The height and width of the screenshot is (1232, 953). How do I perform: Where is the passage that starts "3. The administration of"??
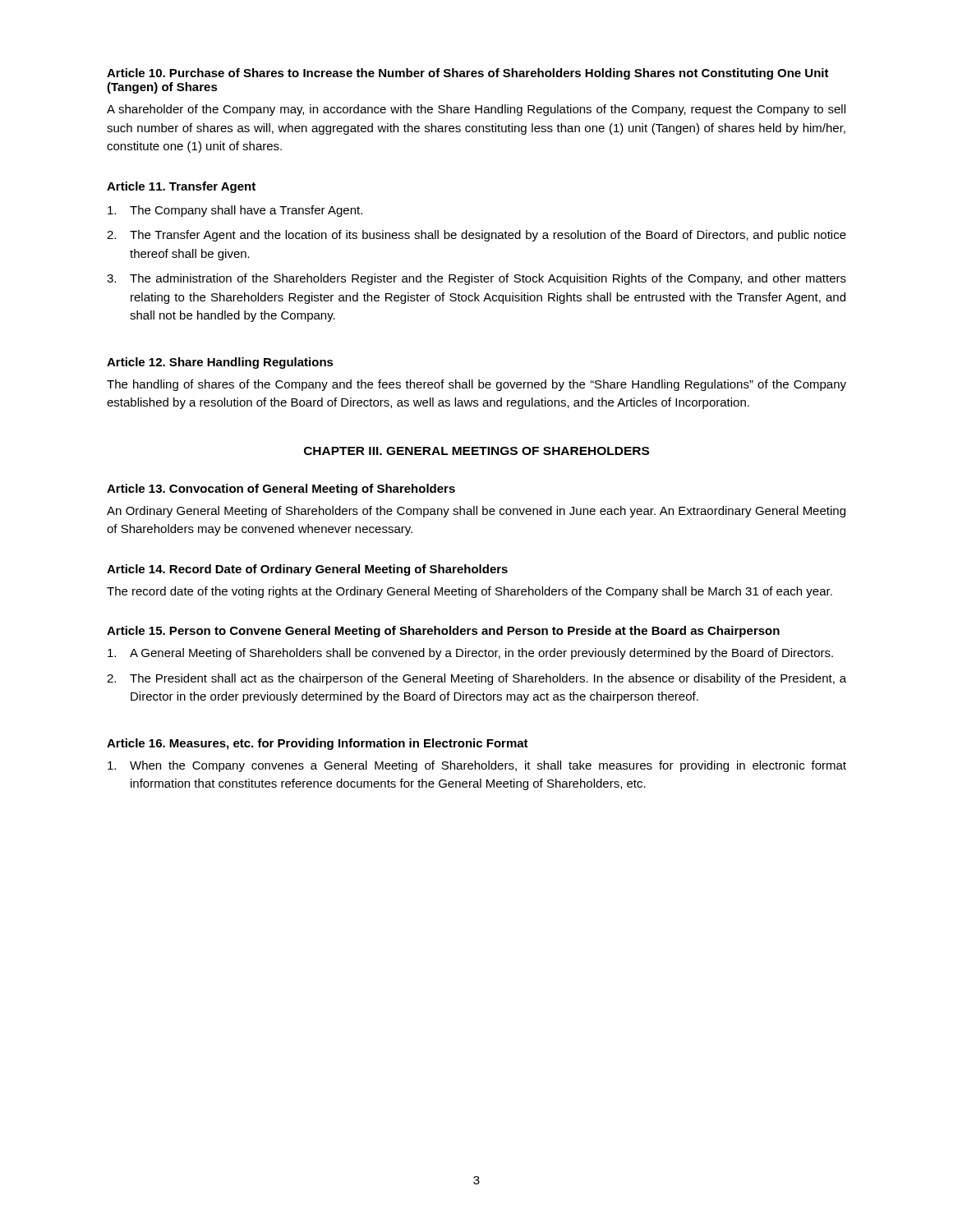tap(476, 297)
